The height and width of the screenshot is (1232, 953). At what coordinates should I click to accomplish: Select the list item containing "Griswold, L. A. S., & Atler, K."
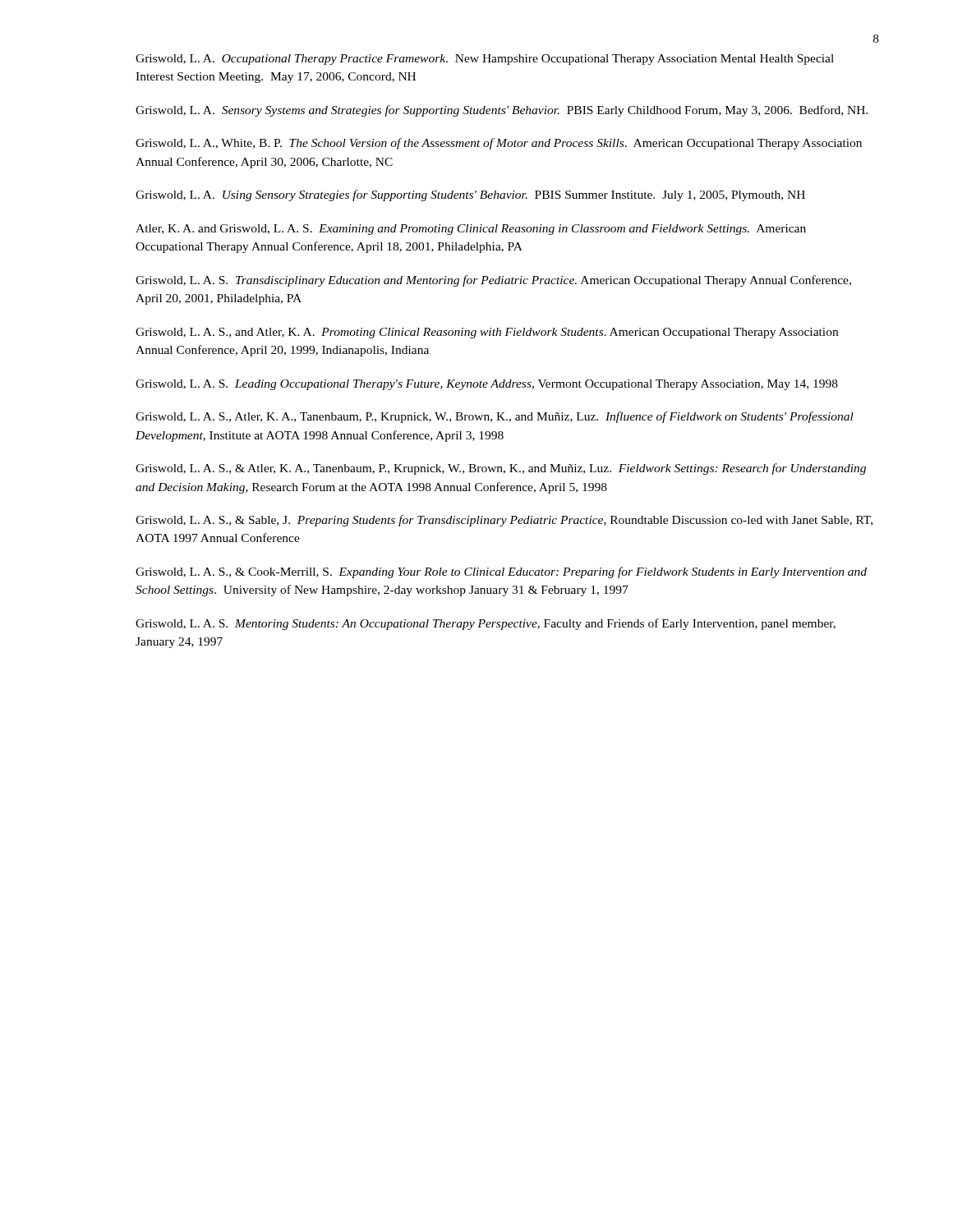[501, 477]
